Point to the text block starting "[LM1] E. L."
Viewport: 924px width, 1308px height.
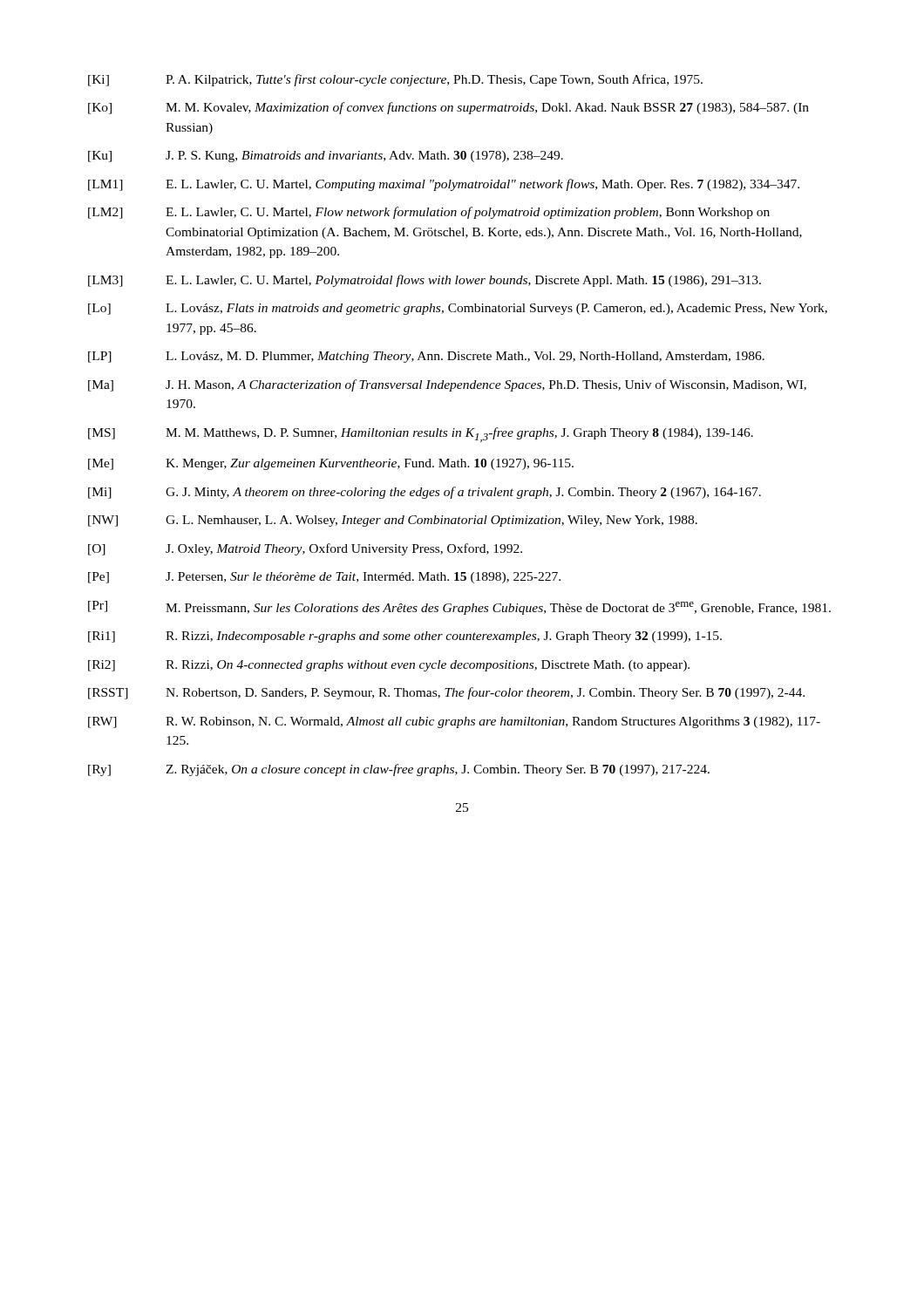coord(462,184)
